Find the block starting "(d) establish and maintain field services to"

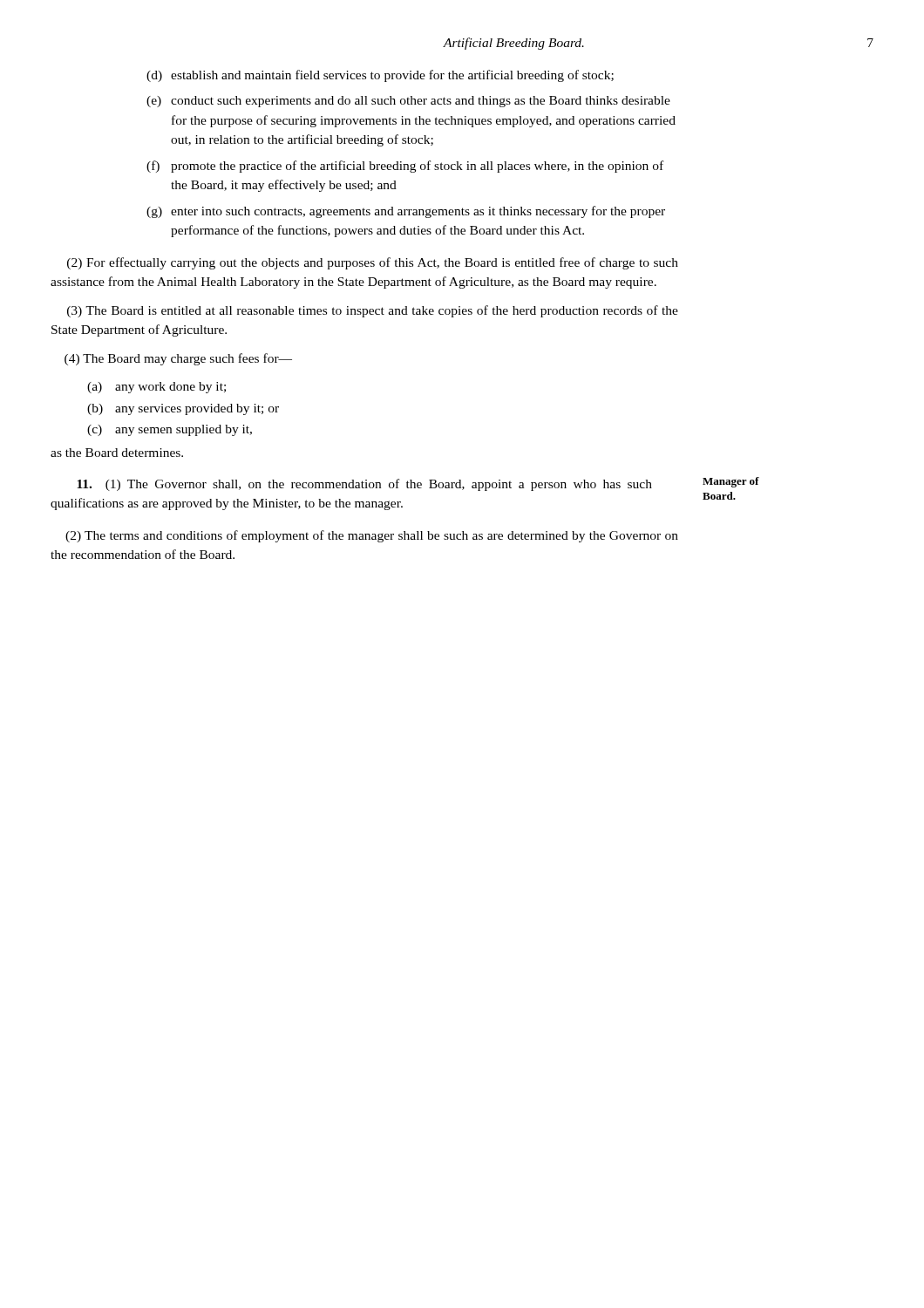pyautogui.click(x=412, y=75)
